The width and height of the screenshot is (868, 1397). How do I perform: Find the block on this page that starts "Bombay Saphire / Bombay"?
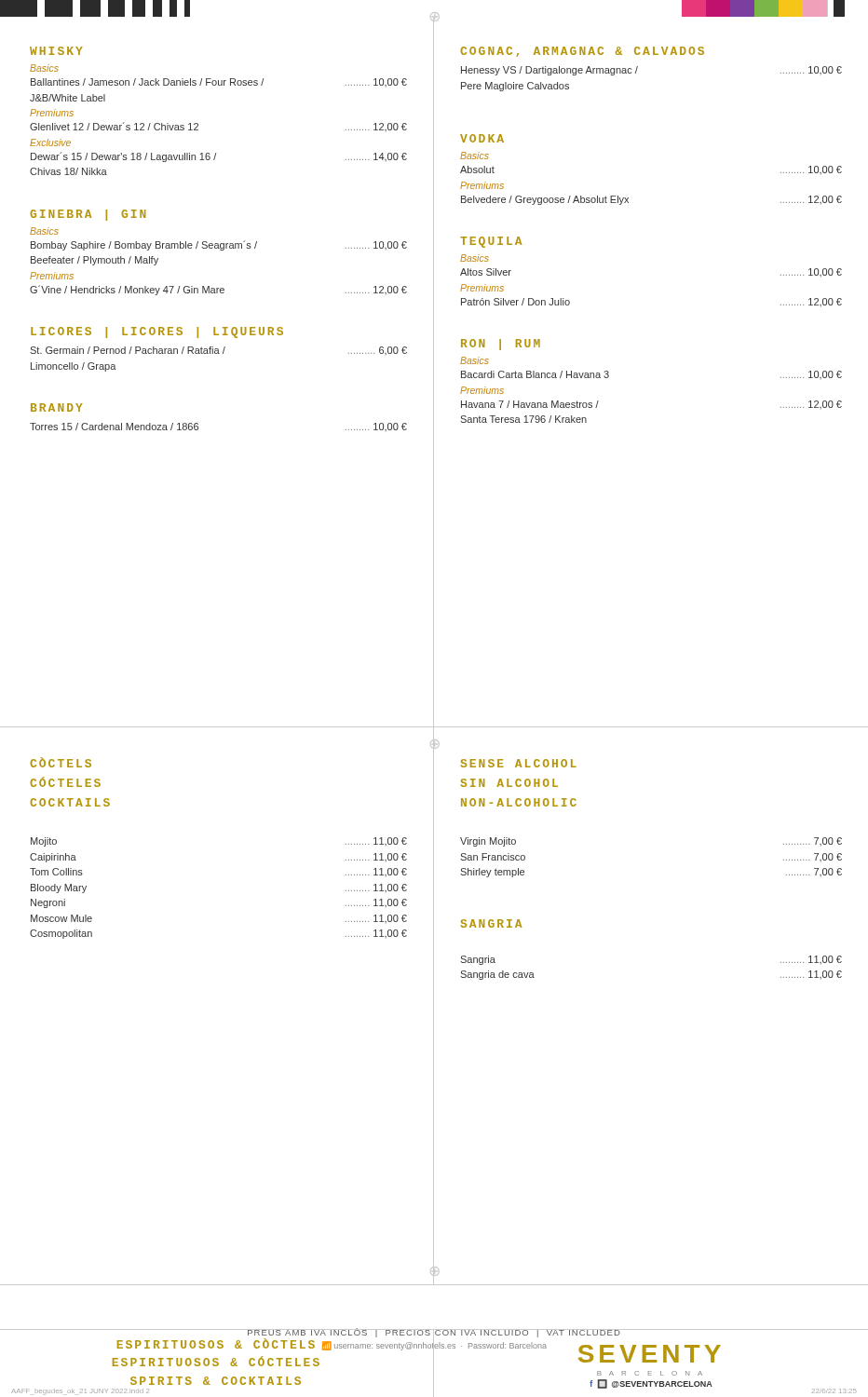point(218,252)
